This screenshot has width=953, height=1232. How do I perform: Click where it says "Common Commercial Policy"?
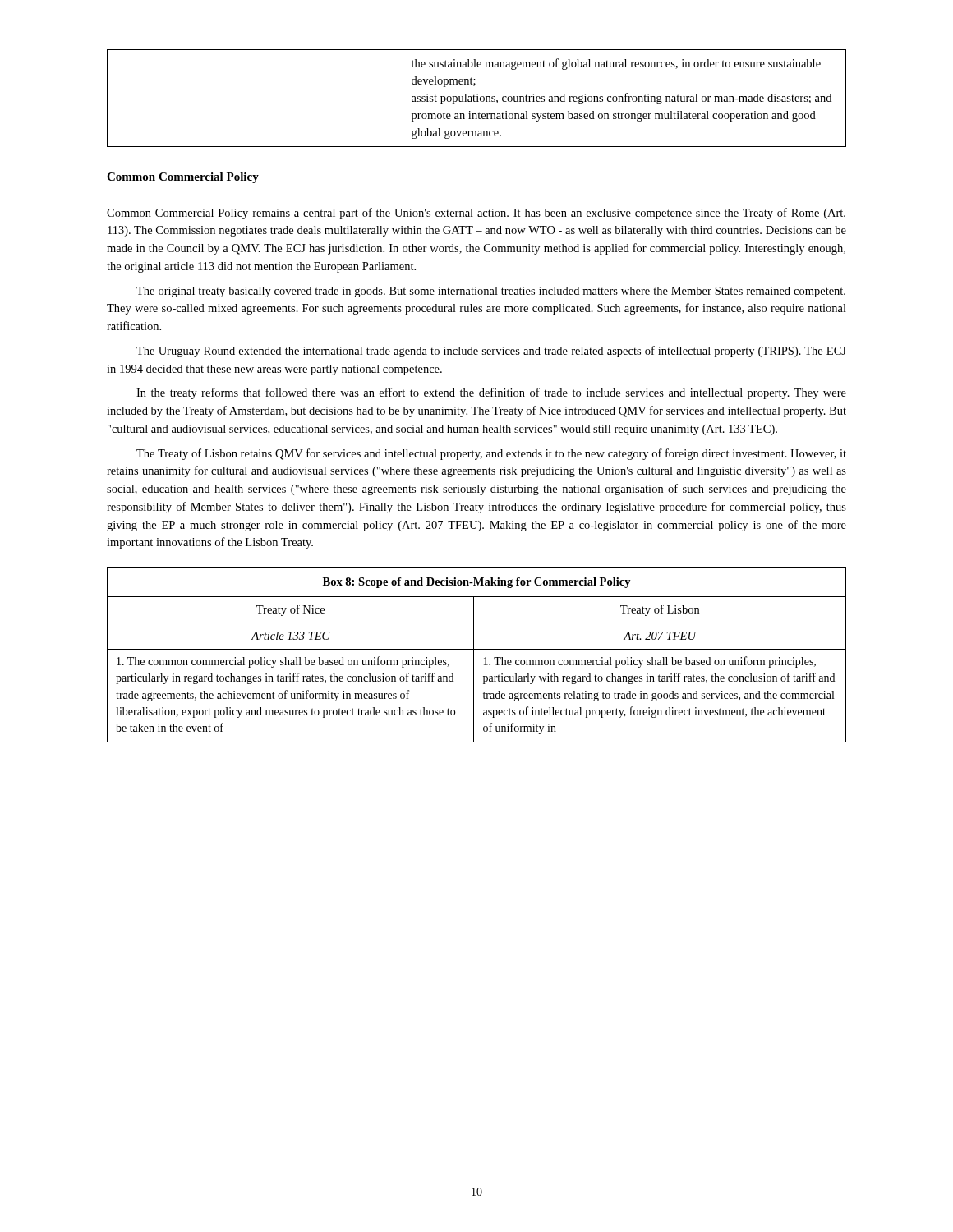pos(183,177)
